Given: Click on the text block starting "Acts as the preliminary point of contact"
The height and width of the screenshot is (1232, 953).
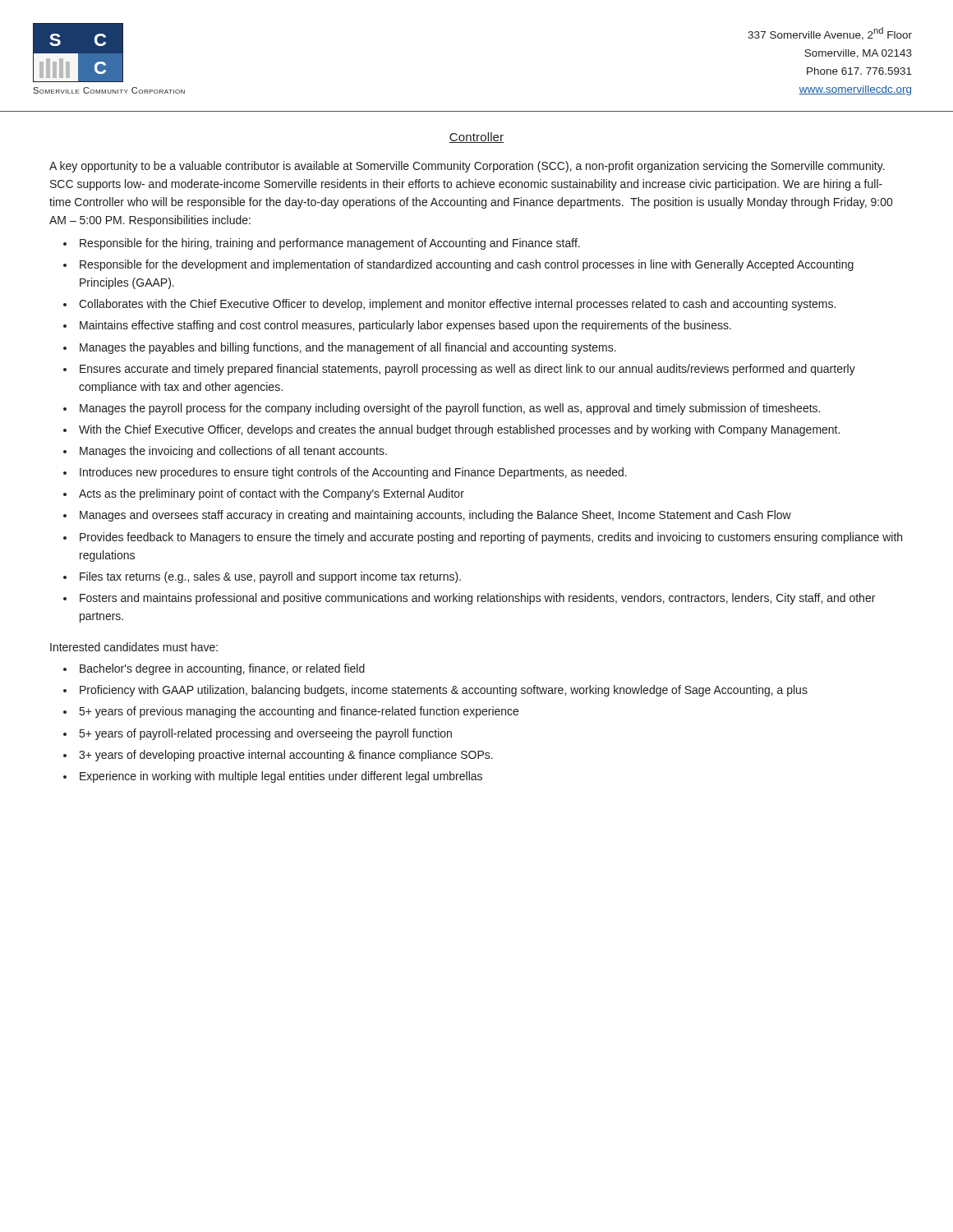Looking at the screenshot, I should (x=271, y=494).
